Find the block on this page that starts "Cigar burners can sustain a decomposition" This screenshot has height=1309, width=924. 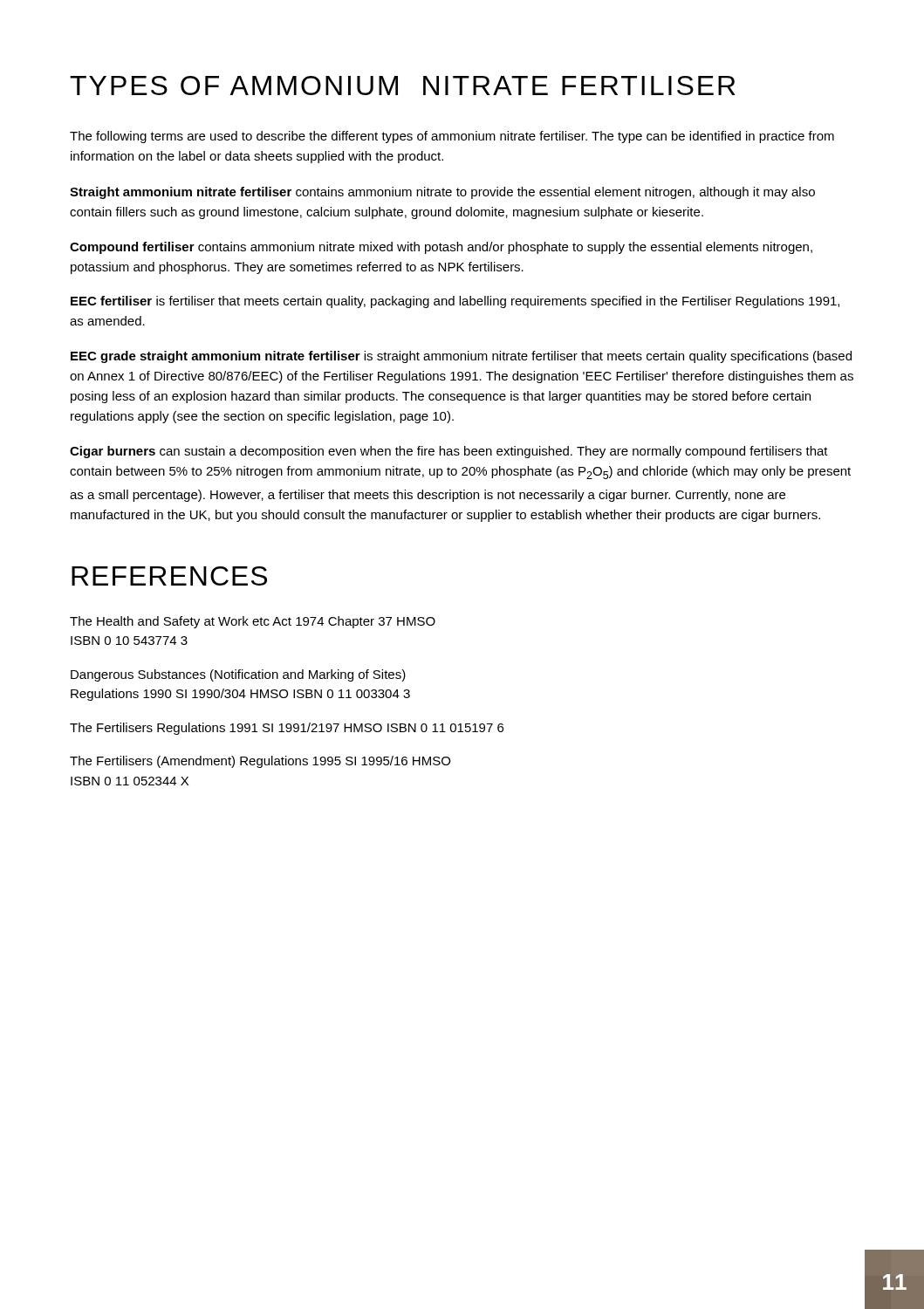460,482
